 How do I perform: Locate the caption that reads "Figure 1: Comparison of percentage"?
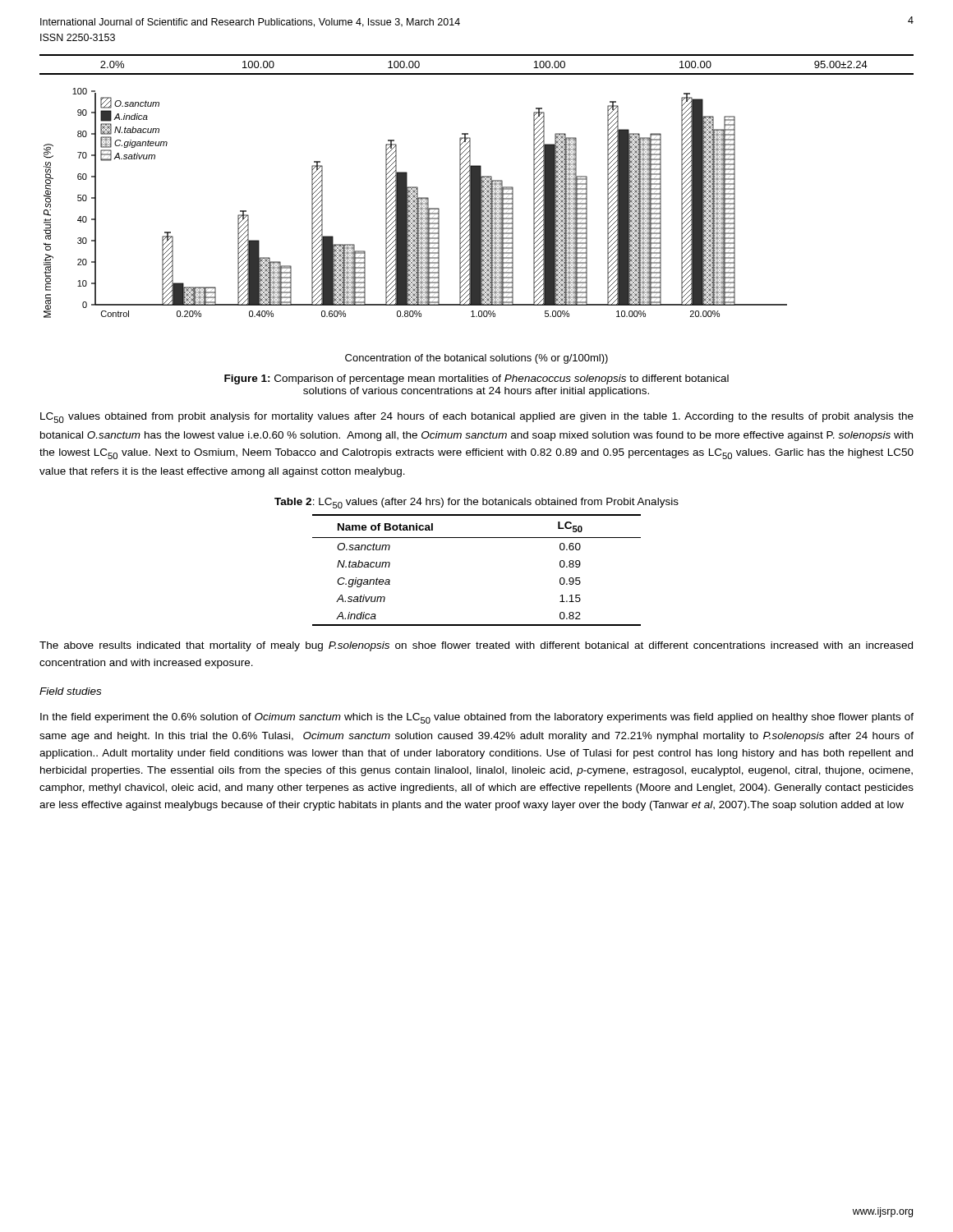476,384
